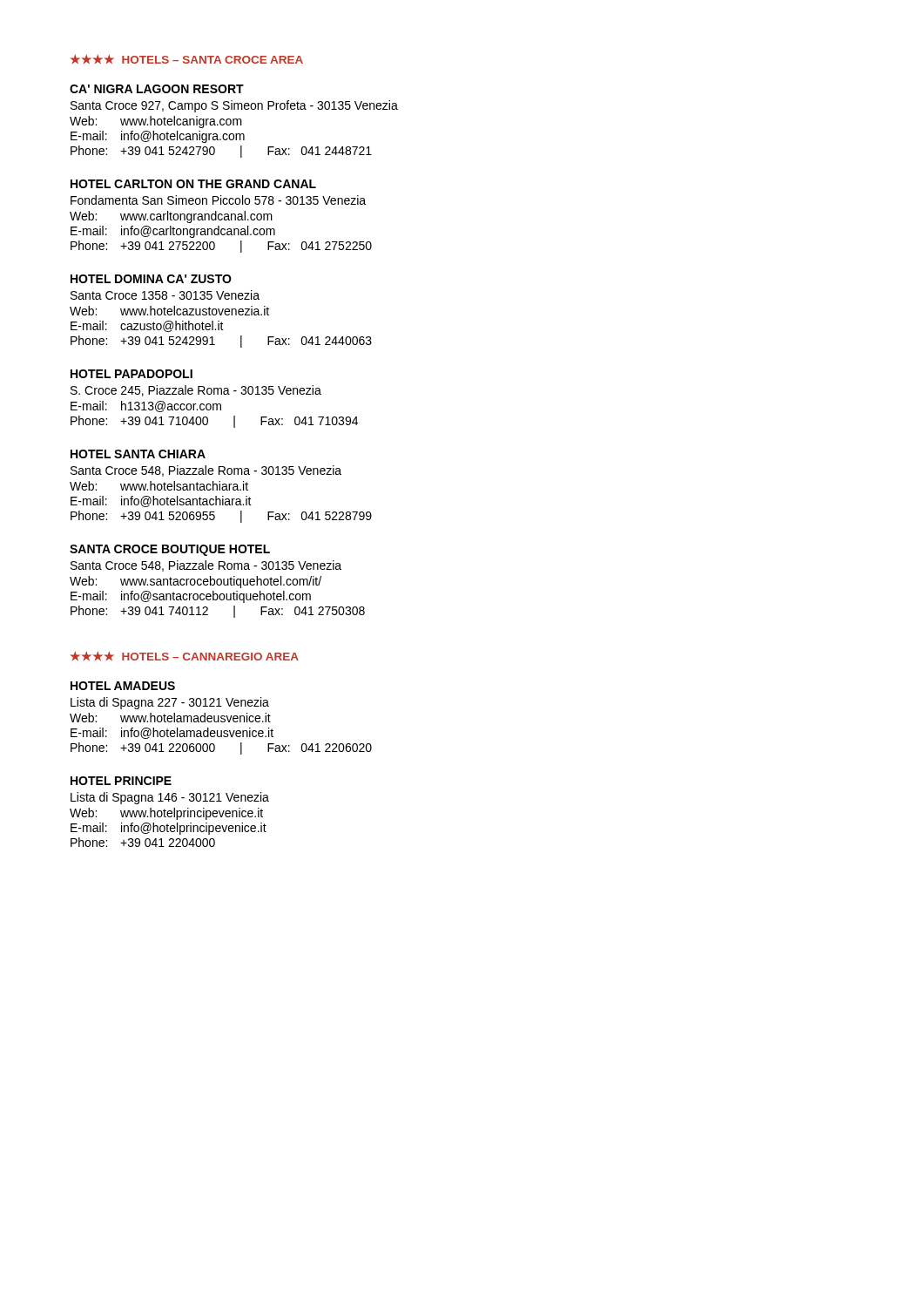Where is the passage that starts "HOTEL DOMINA CA' ZUSTO Santa Croce"?
924x1307 pixels.
pyautogui.click(x=151, y=279)
